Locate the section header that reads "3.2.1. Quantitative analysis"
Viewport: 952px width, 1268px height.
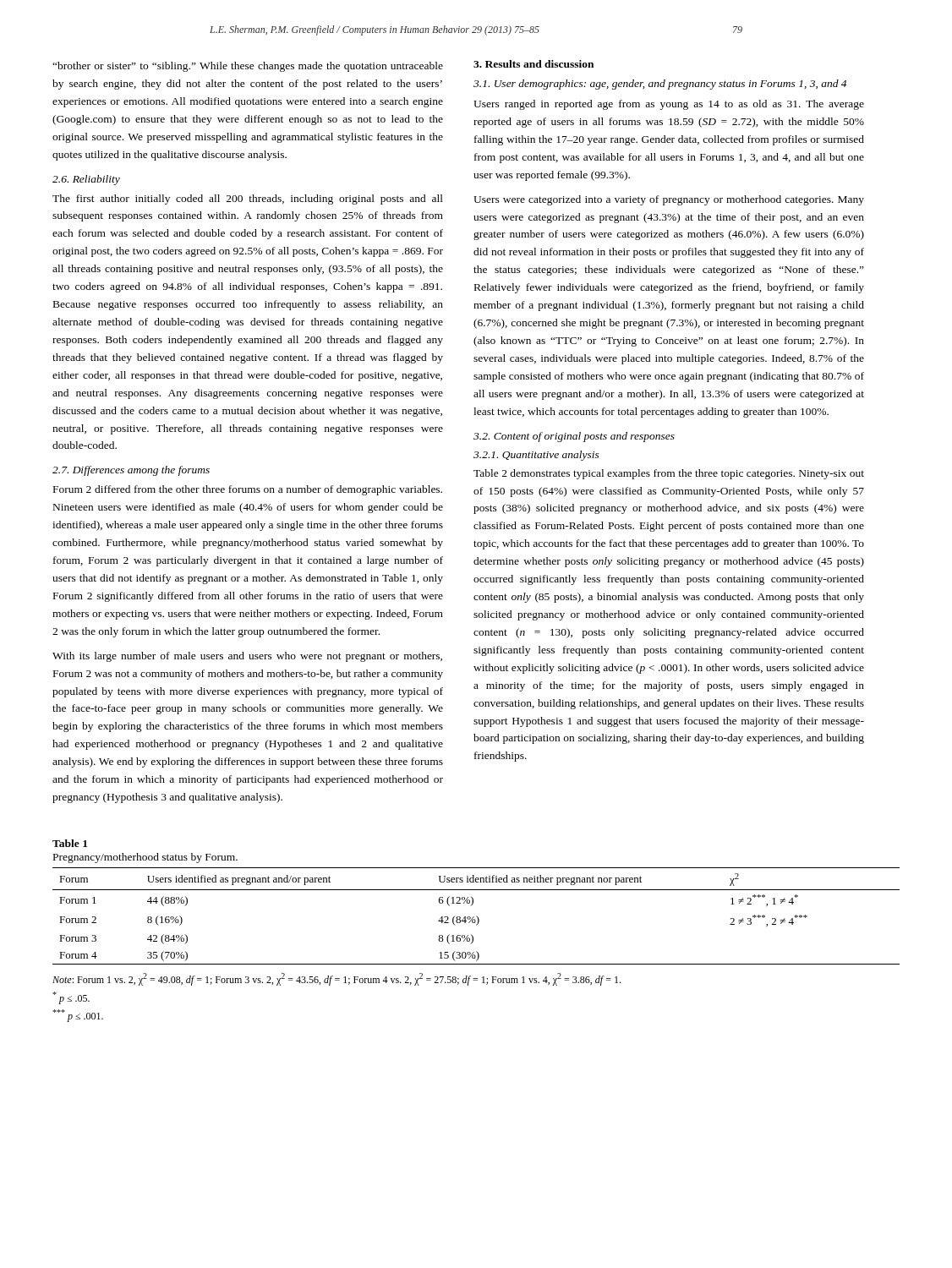click(536, 454)
